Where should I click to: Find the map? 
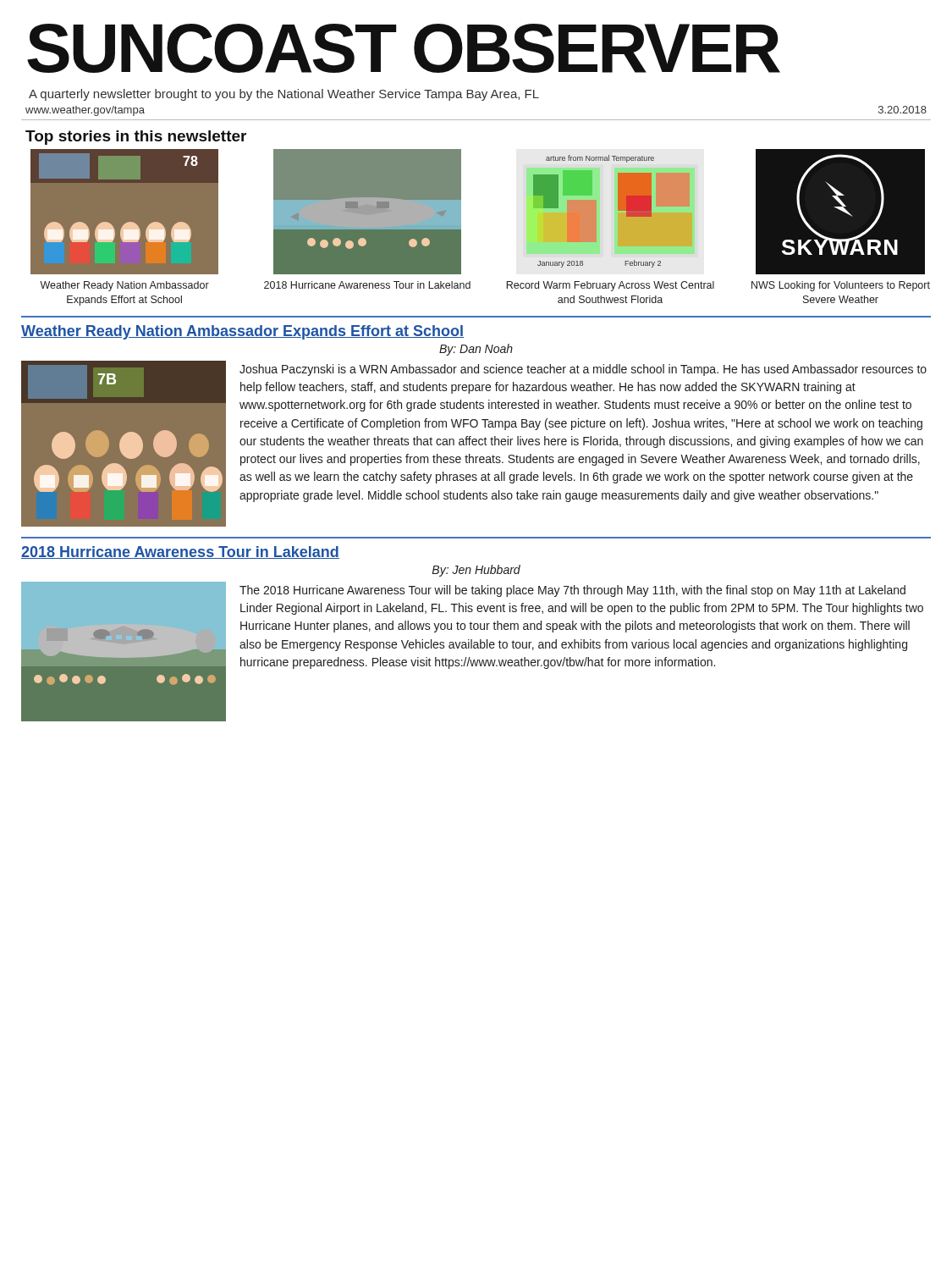pyautogui.click(x=610, y=212)
